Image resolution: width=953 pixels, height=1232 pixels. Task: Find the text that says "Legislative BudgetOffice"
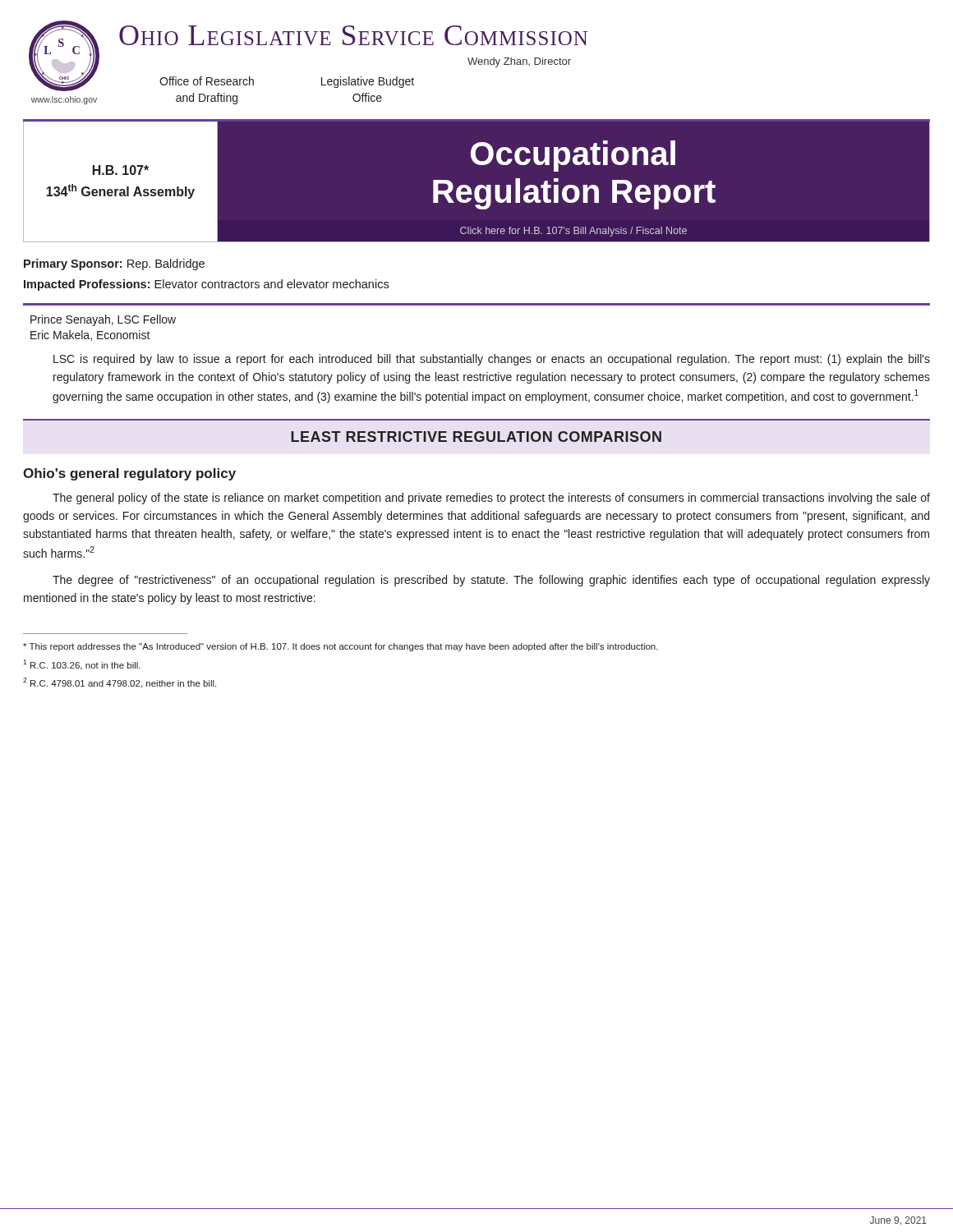click(x=367, y=89)
